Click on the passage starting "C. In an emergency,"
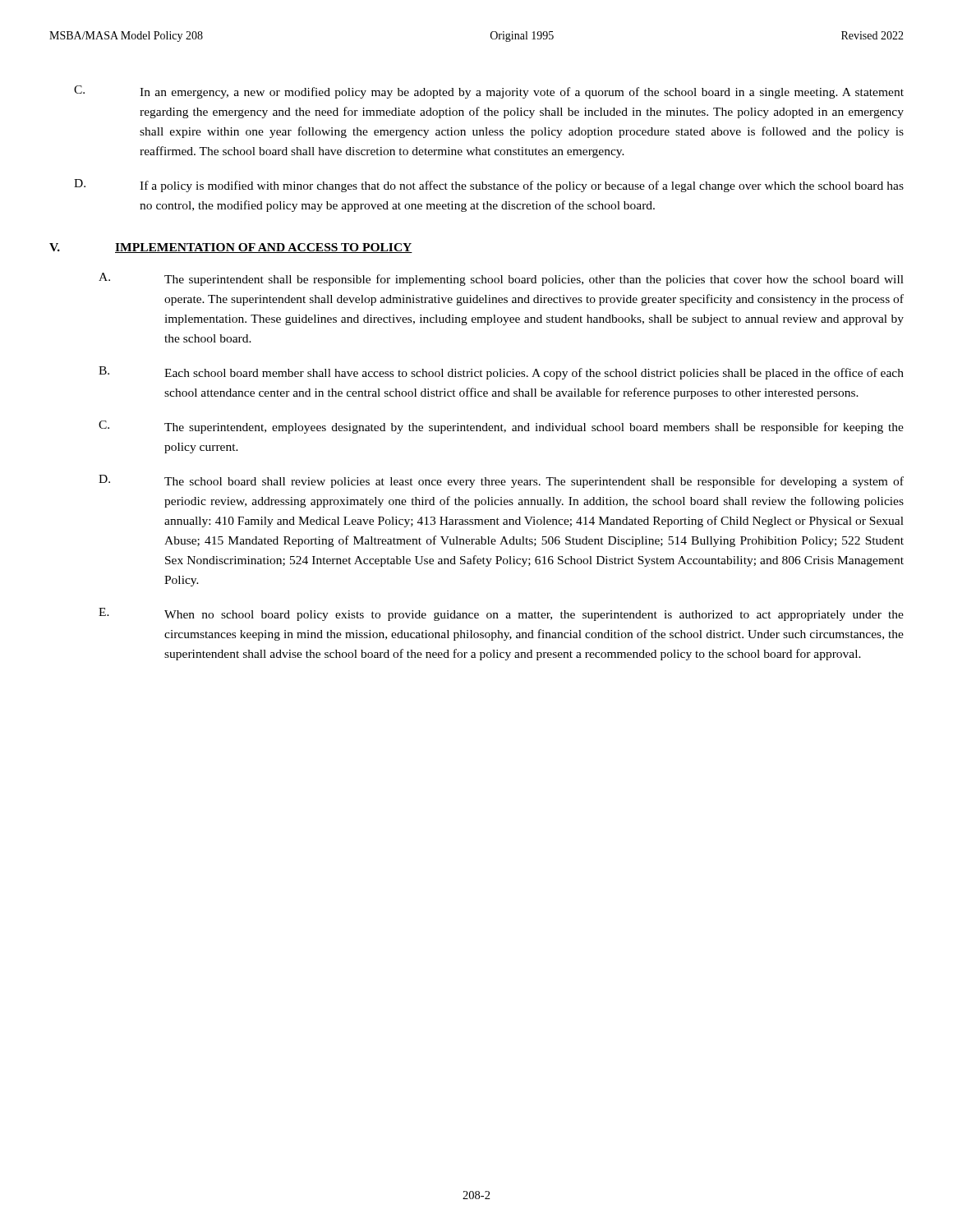This screenshot has width=953, height=1232. 476,122
